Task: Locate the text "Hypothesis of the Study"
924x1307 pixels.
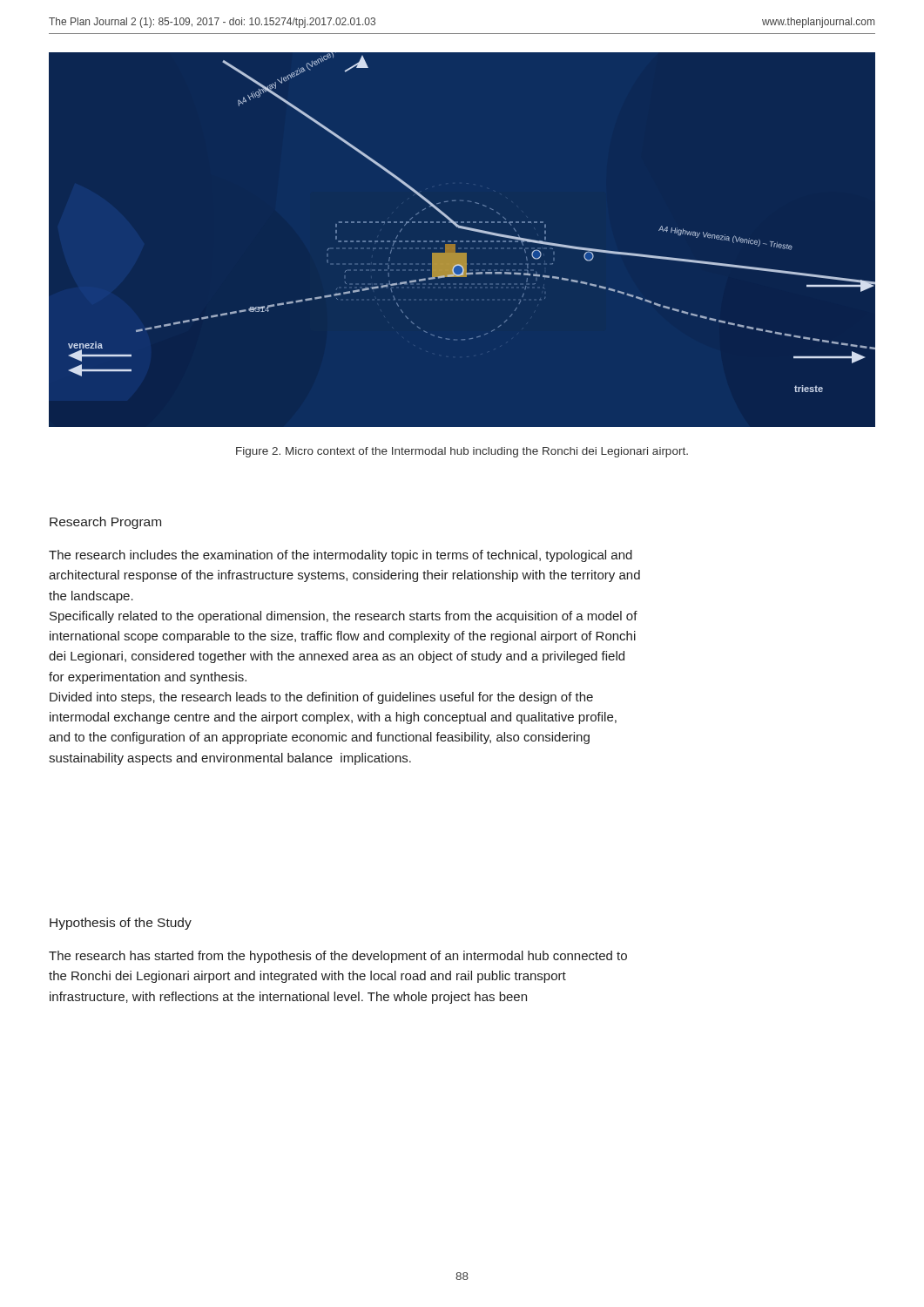Action: pyautogui.click(x=120, y=922)
